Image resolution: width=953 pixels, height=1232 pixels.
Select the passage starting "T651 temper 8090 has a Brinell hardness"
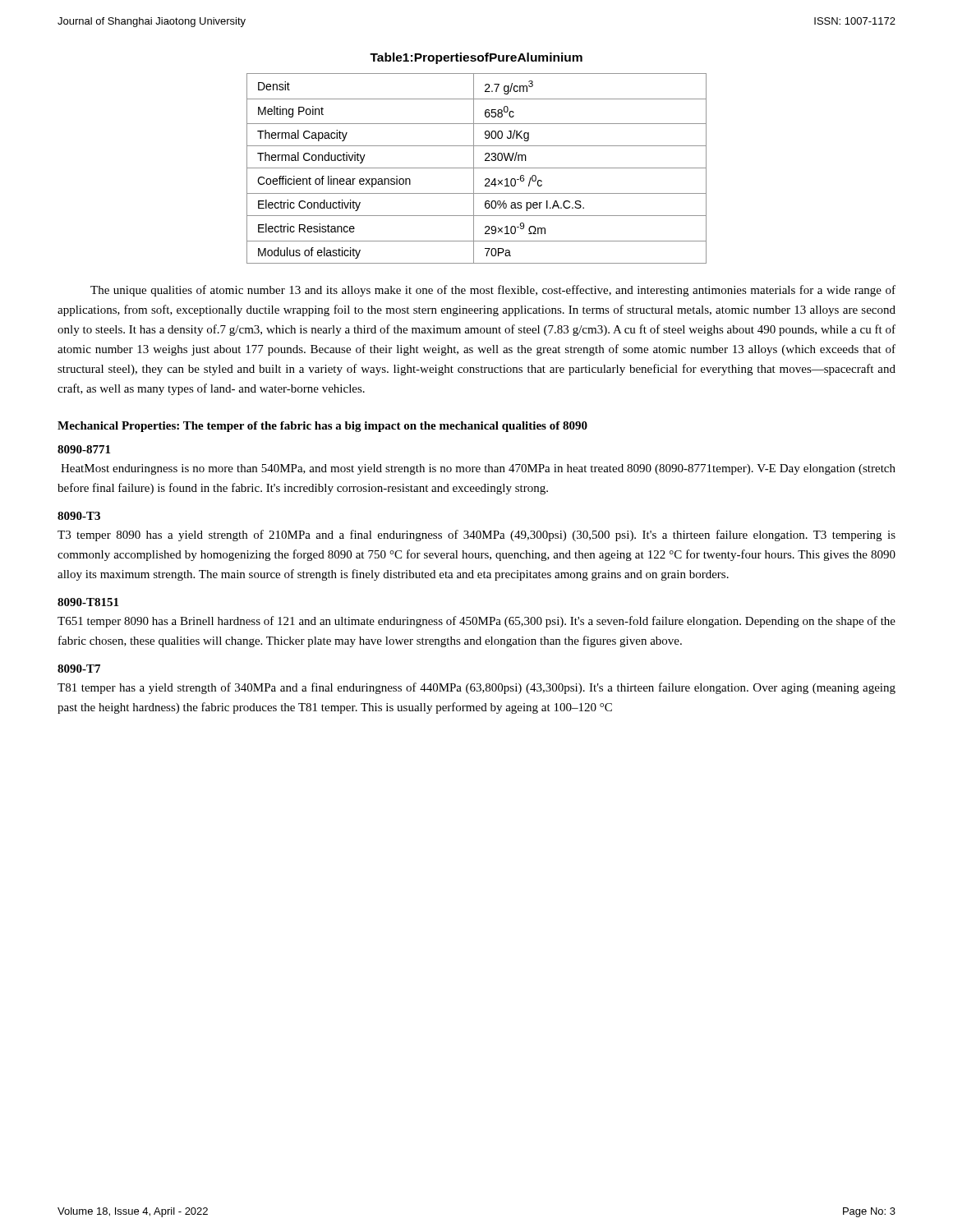(x=476, y=631)
